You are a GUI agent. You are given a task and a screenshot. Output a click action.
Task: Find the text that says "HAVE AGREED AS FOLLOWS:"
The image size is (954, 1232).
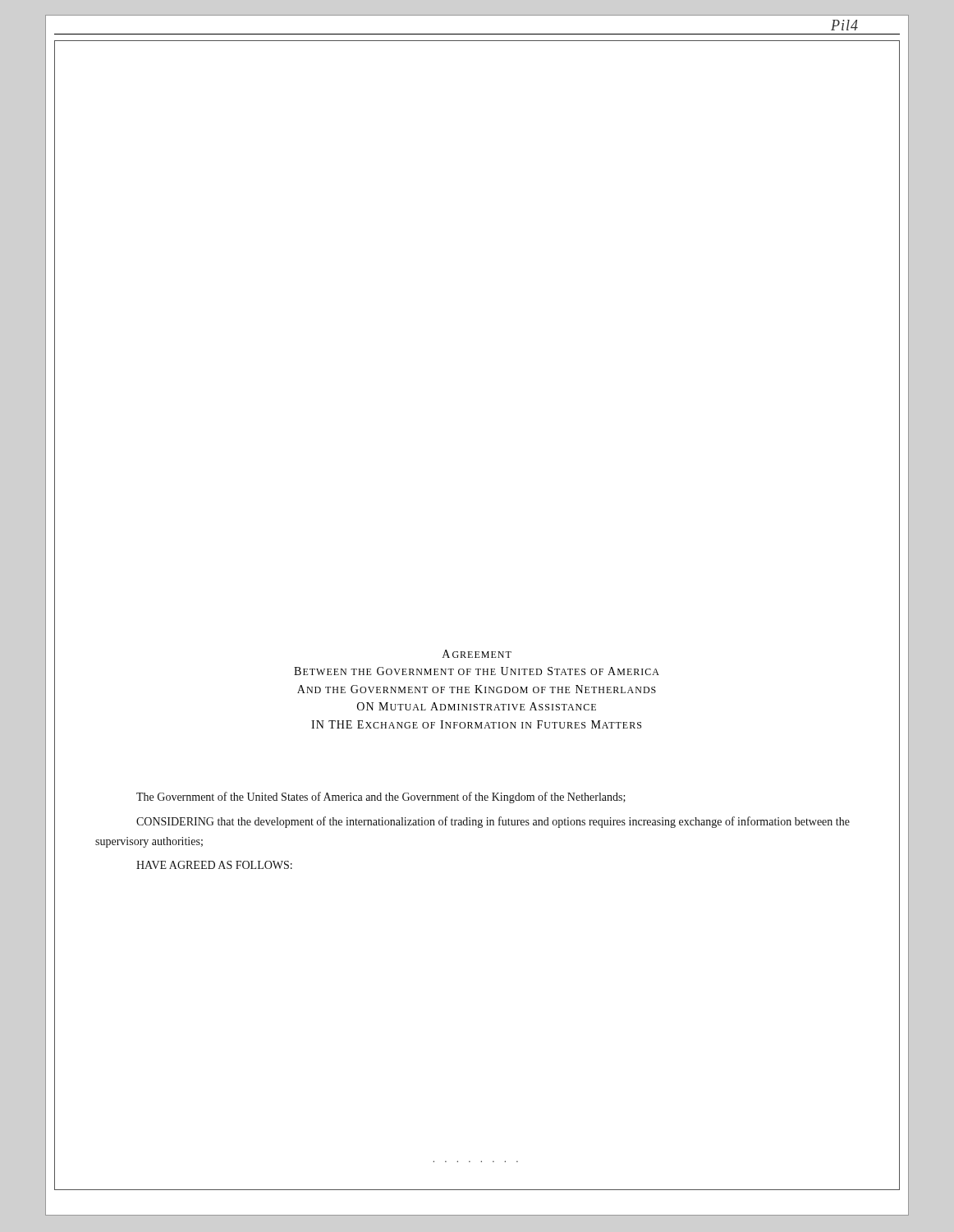(215, 866)
